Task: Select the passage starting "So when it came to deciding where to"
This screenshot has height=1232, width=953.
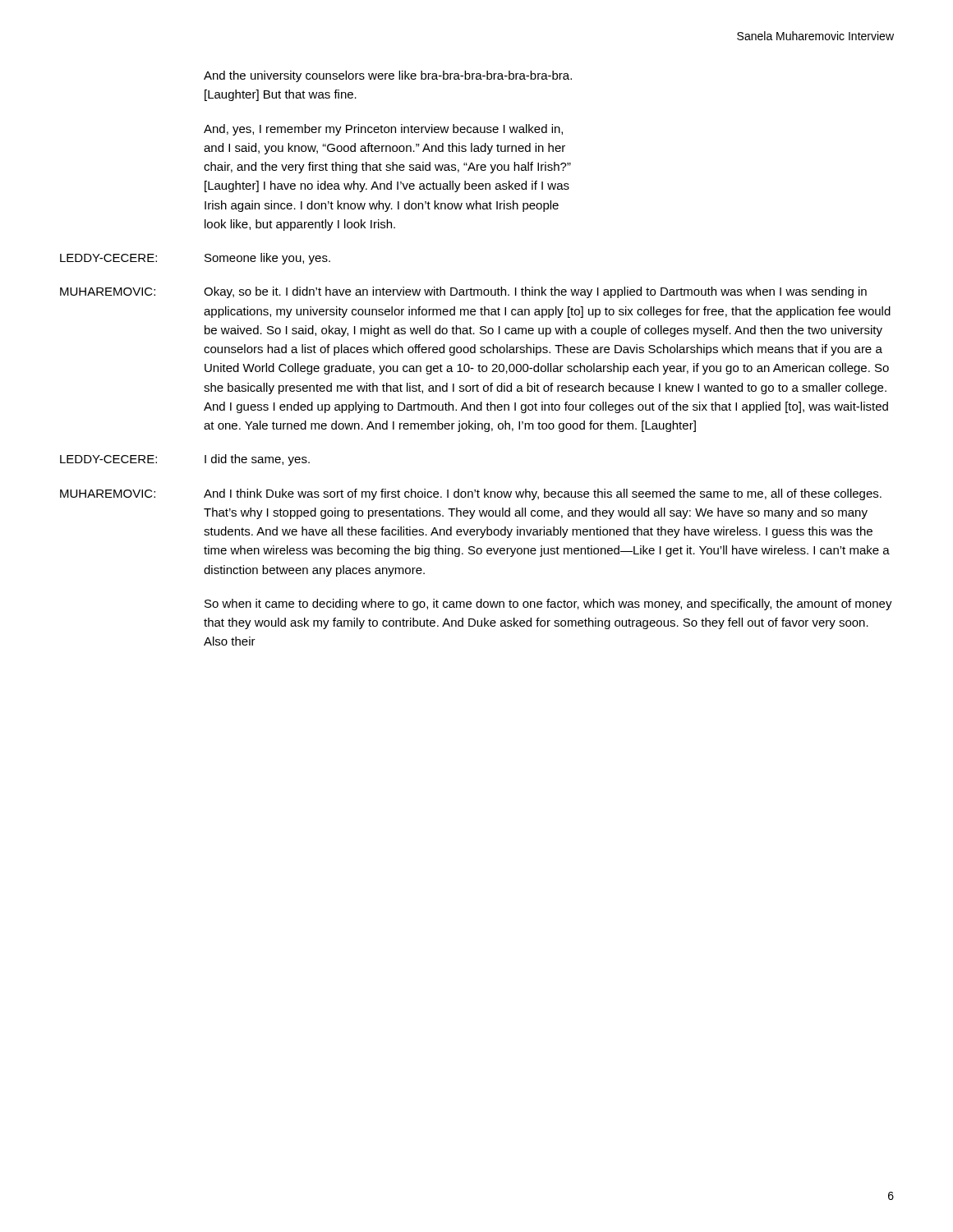Action: click(x=548, y=622)
